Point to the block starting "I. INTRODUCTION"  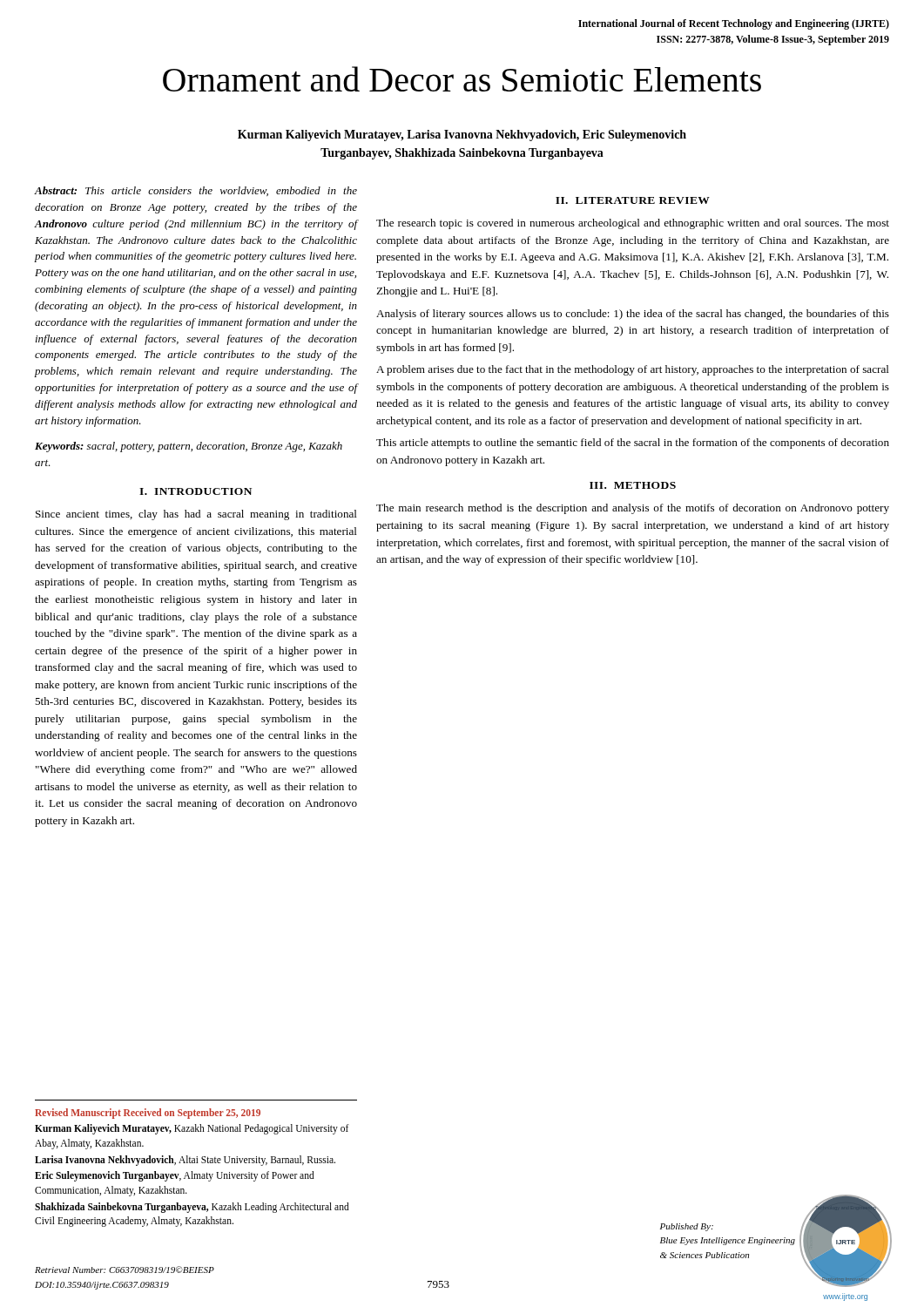tap(196, 491)
